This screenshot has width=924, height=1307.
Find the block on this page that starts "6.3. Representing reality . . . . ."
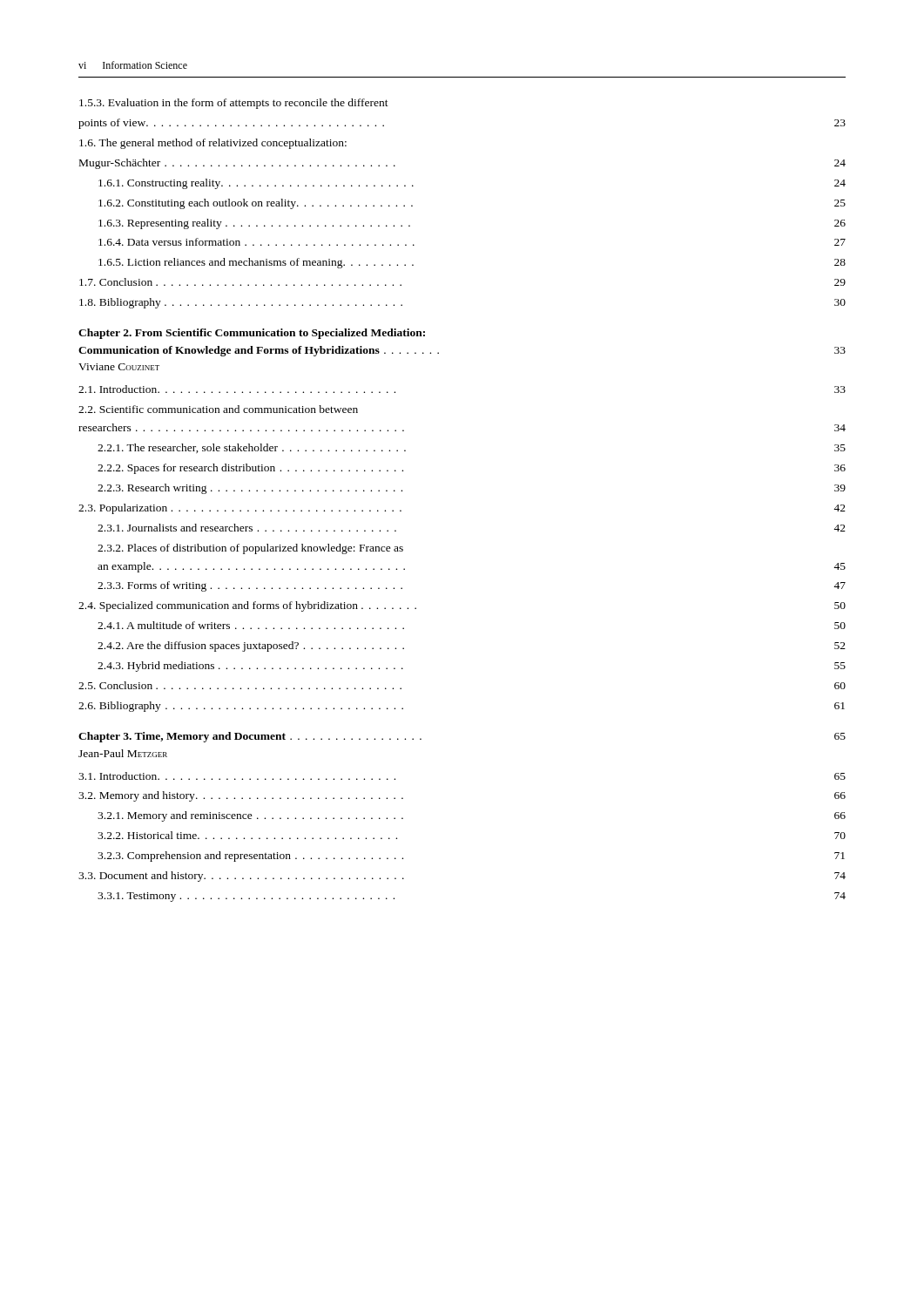click(162, 223)
